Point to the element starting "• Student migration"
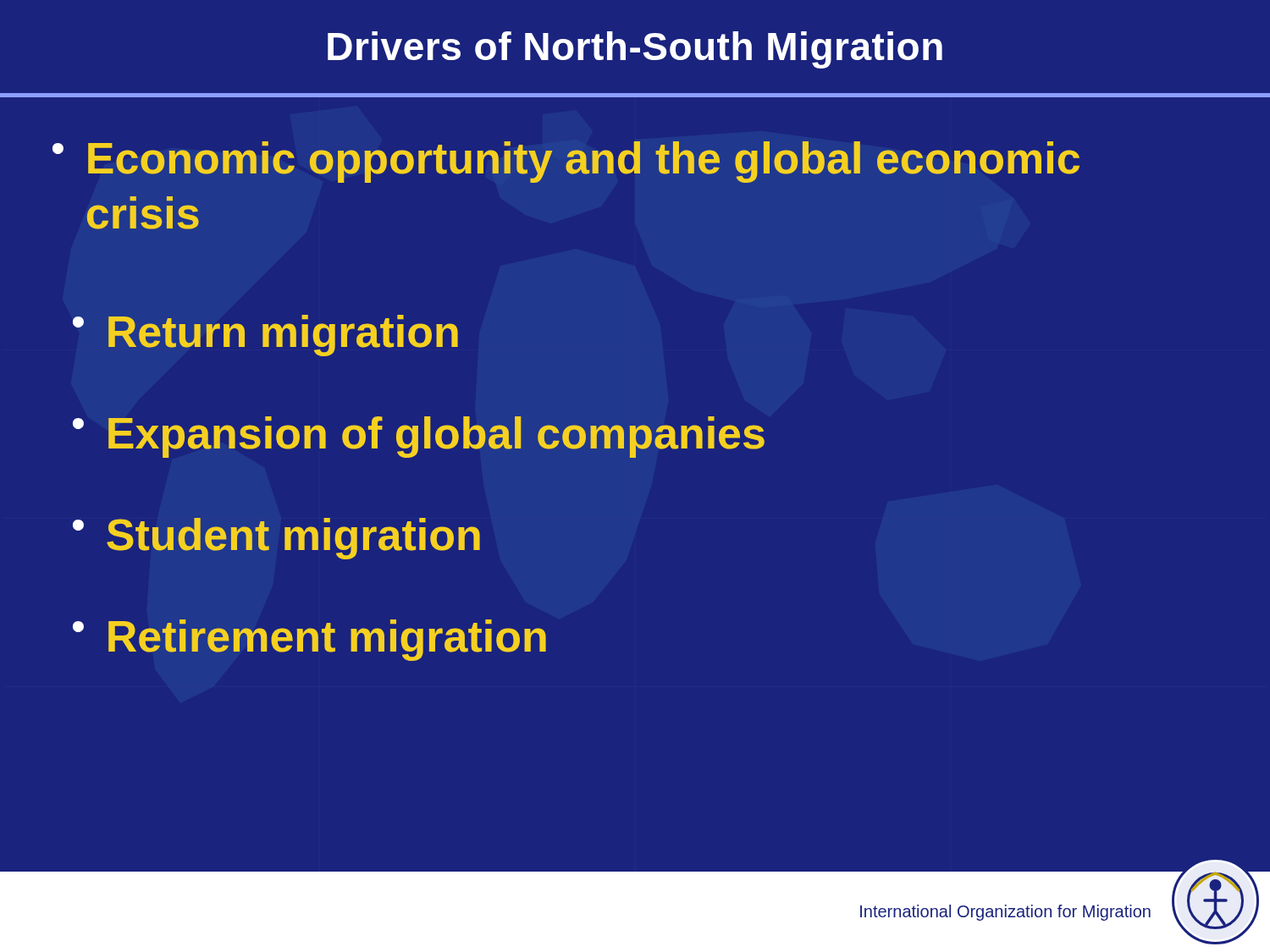Viewport: 1270px width, 952px height. pyautogui.click(x=277, y=535)
